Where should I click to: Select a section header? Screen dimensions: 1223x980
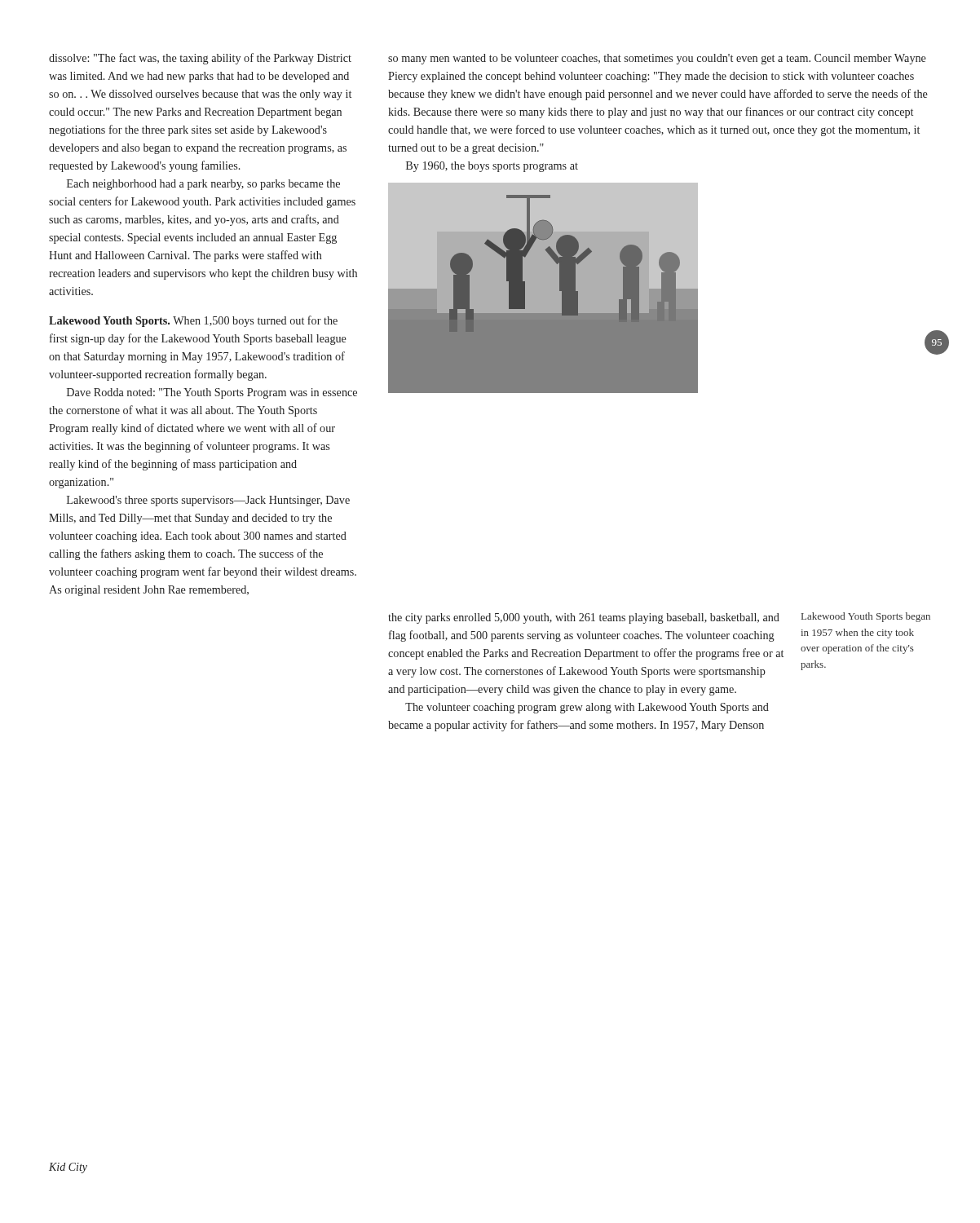(198, 347)
